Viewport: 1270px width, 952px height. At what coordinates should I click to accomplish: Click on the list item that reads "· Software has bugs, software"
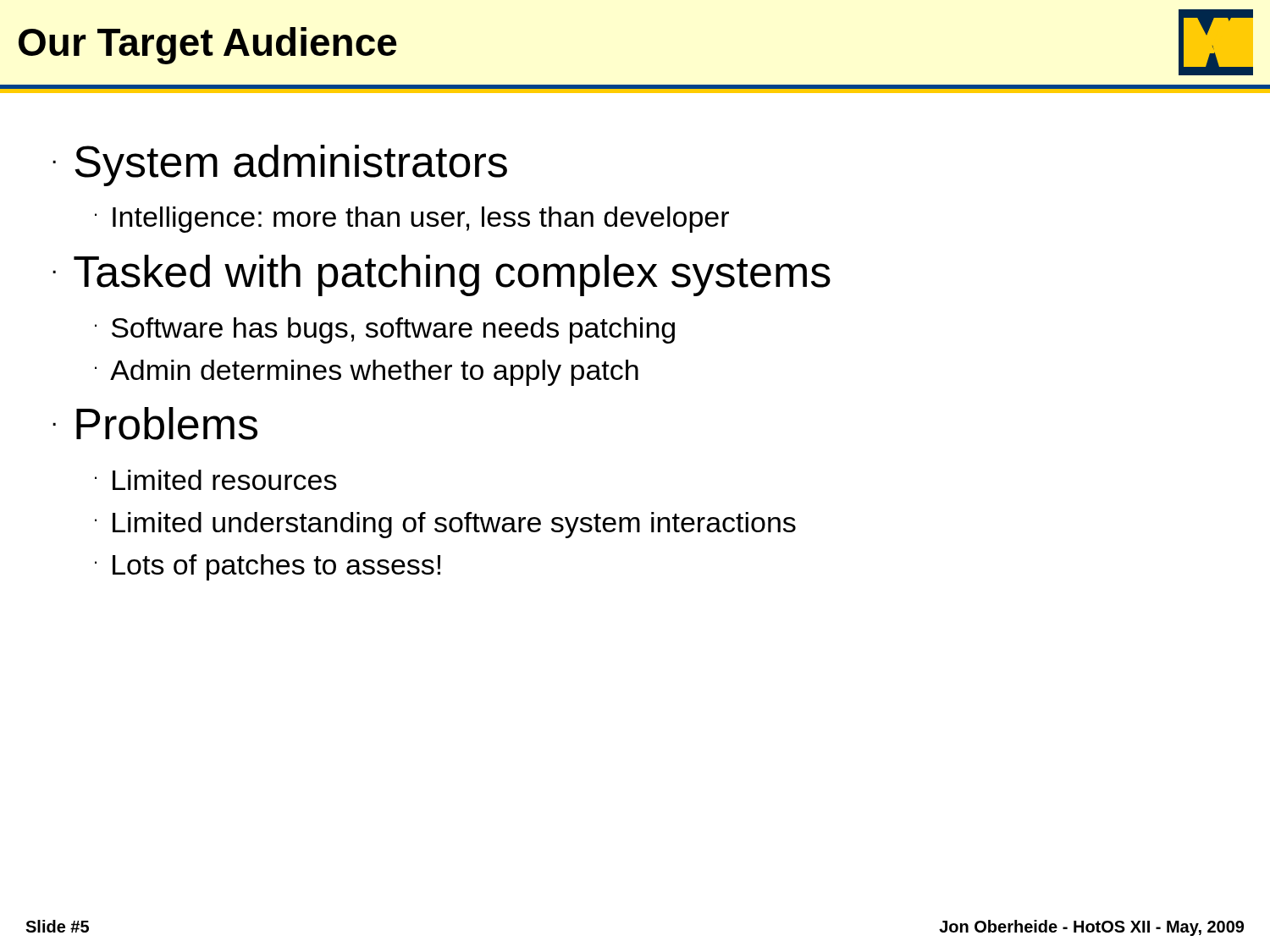point(385,328)
